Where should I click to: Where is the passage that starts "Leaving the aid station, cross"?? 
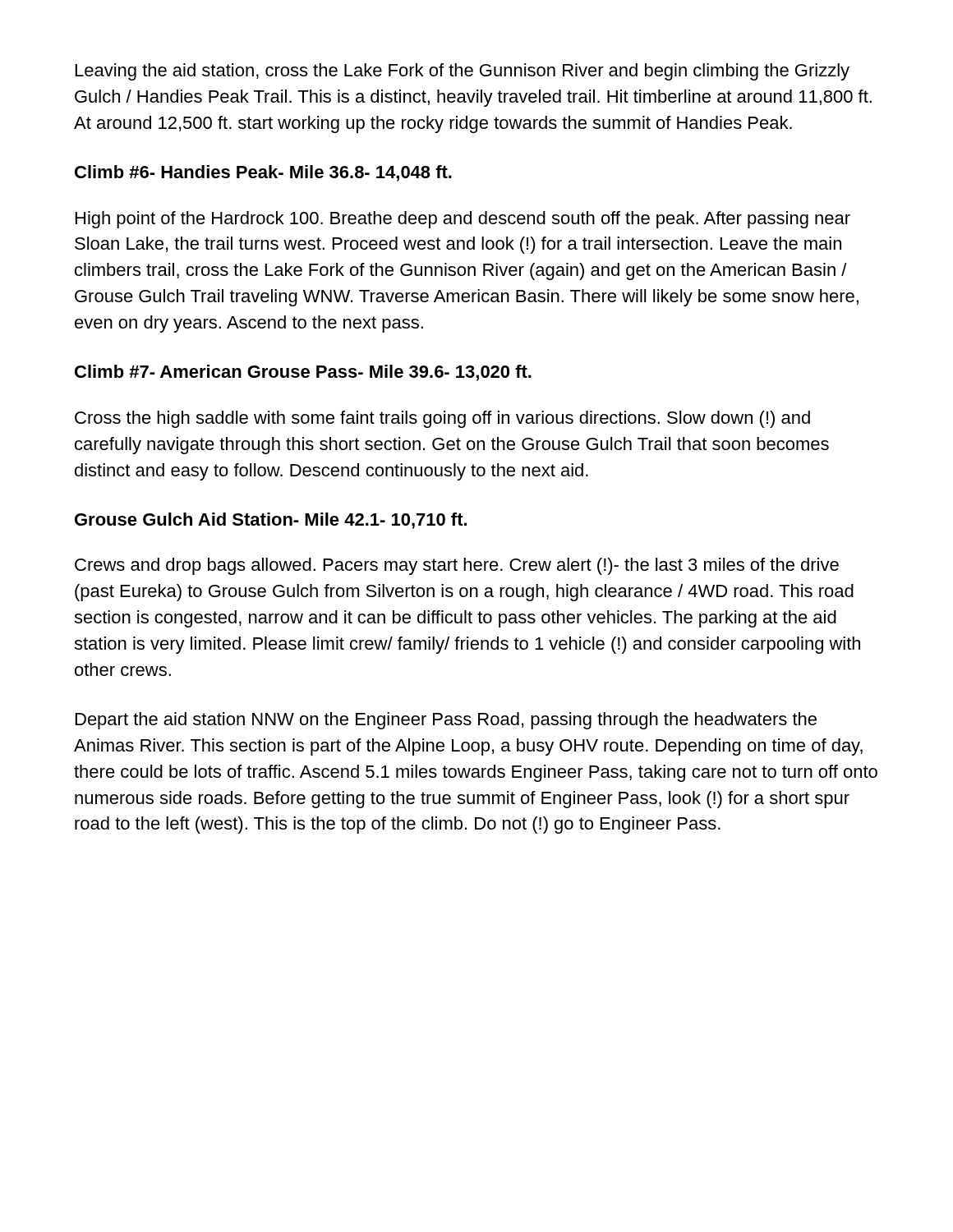474,96
